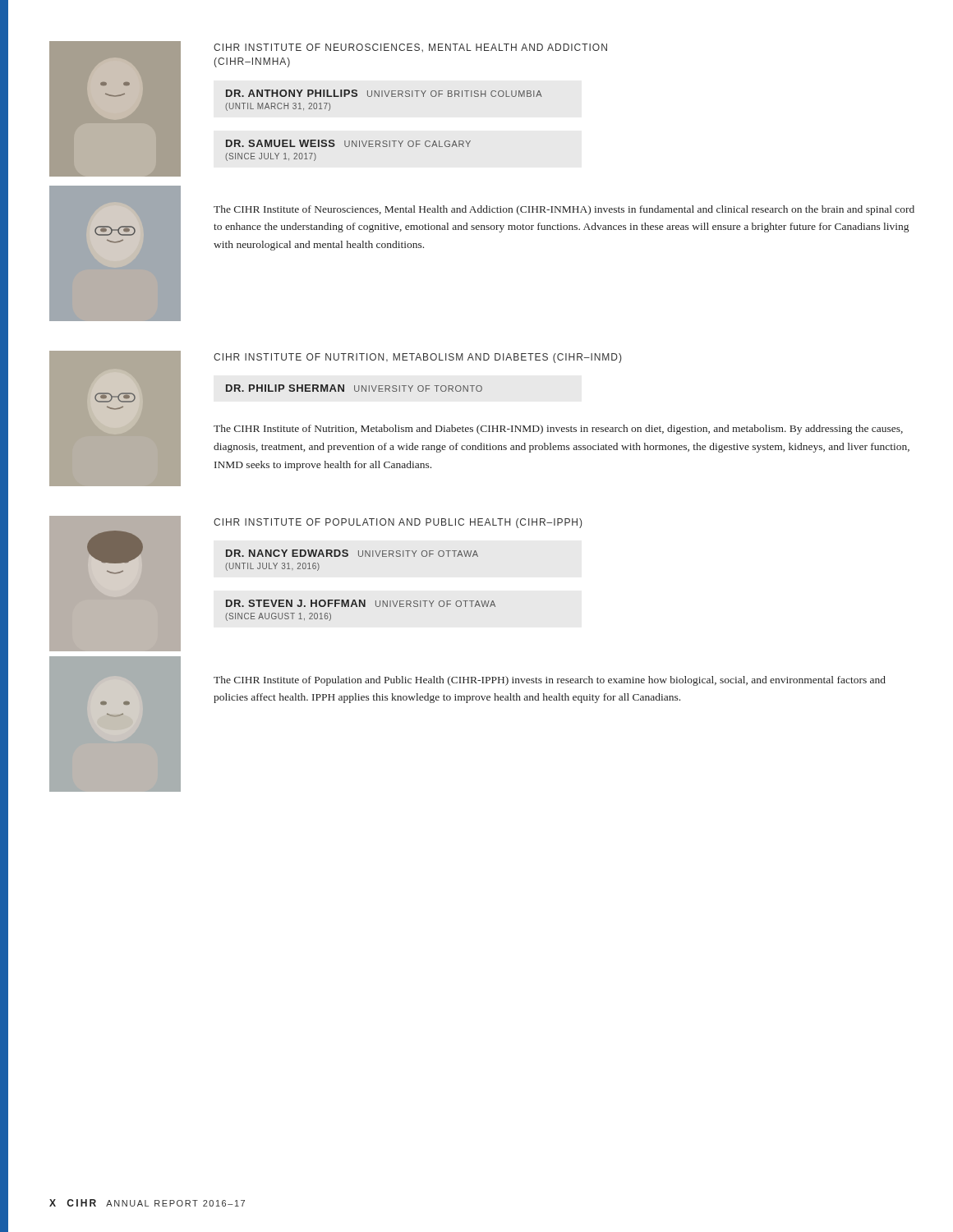This screenshot has width=953, height=1232.
Task: Navigate to the text block starting "DR. ANTHONY PHILLIPSUNIVERSITY OF BRITISH COLUMBIA"
Action: tap(384, 93)
